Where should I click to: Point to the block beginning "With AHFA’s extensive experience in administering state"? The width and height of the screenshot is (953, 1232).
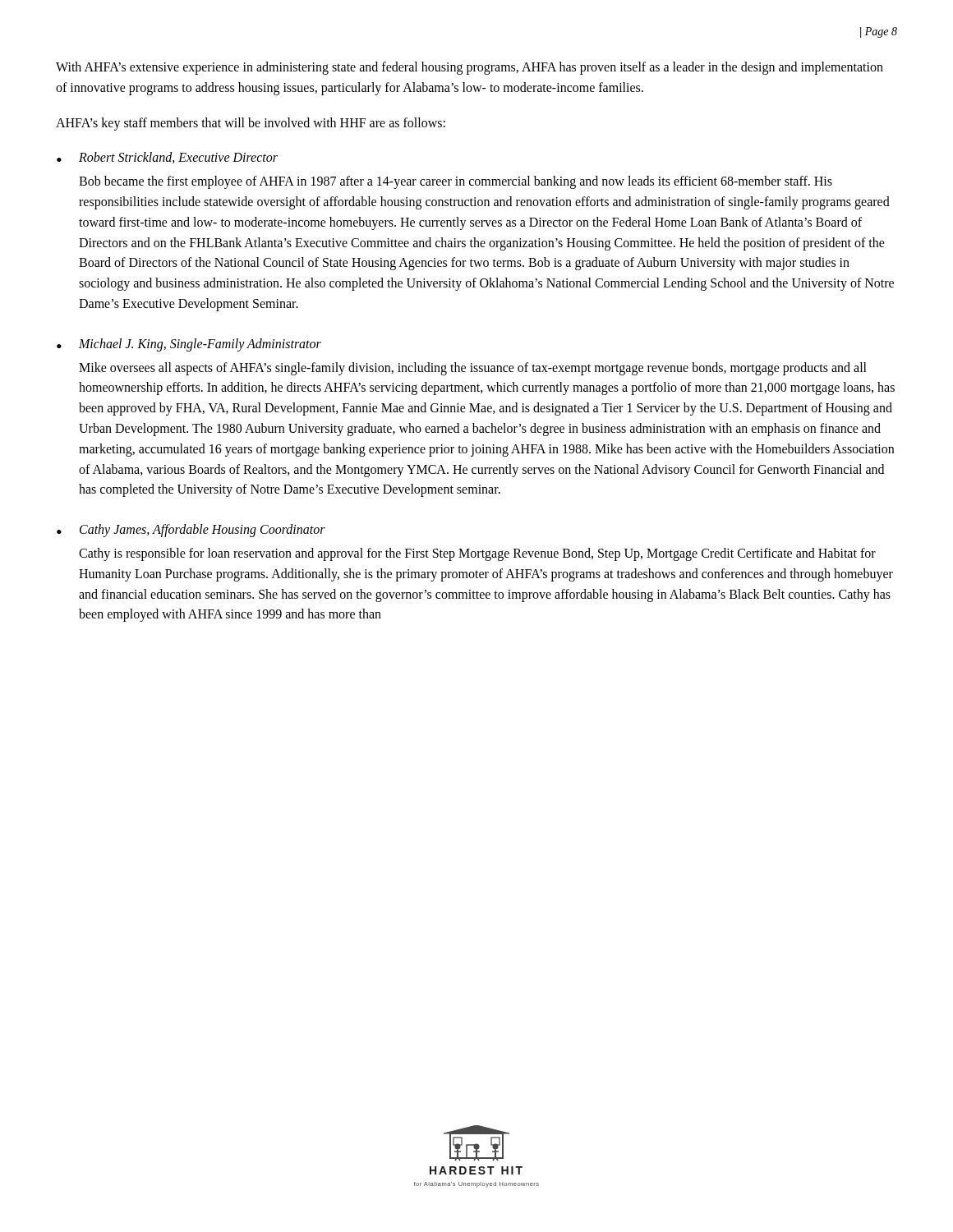coord(469,77)
